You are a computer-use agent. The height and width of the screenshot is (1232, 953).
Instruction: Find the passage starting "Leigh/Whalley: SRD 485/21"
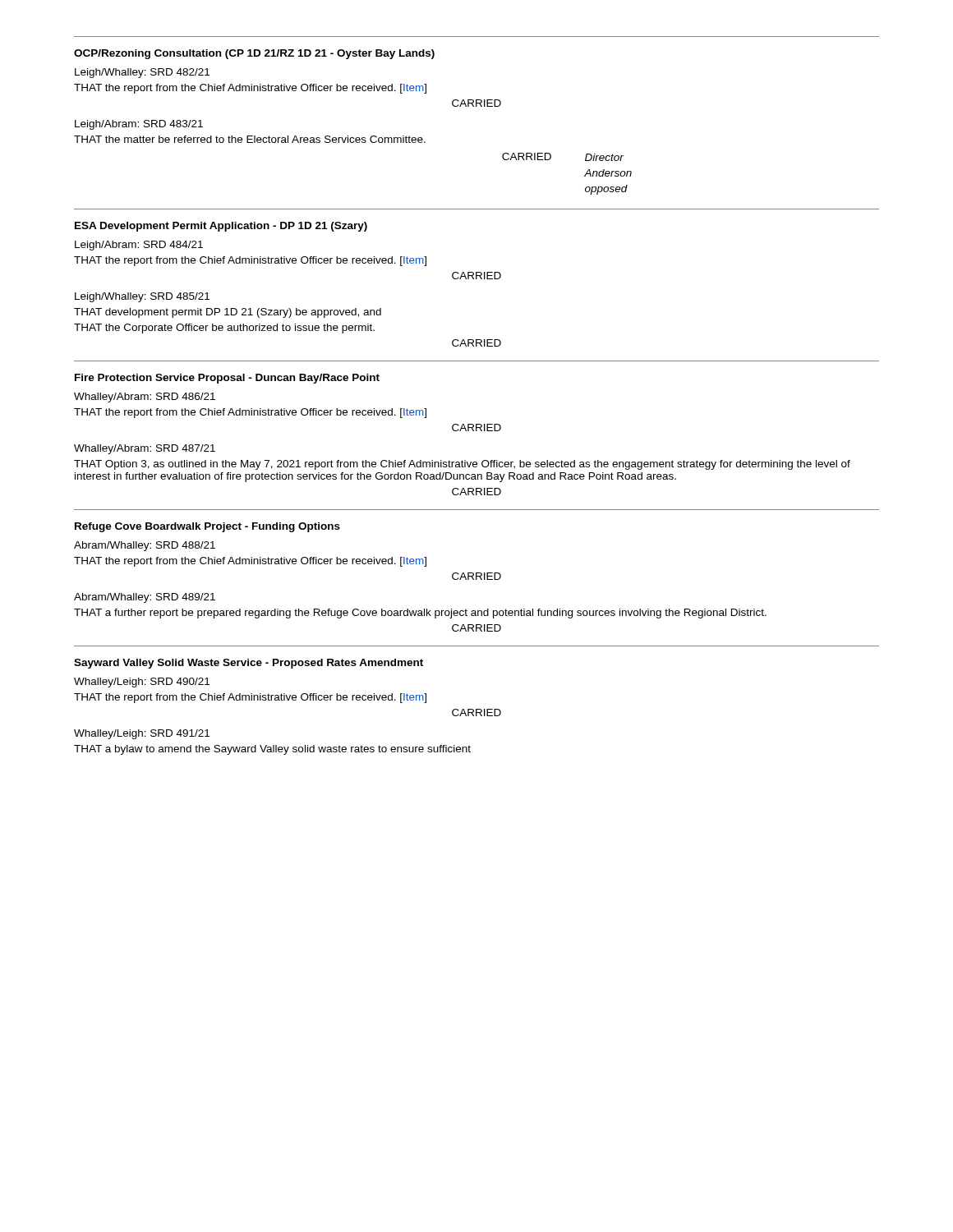tap(142, 296)
